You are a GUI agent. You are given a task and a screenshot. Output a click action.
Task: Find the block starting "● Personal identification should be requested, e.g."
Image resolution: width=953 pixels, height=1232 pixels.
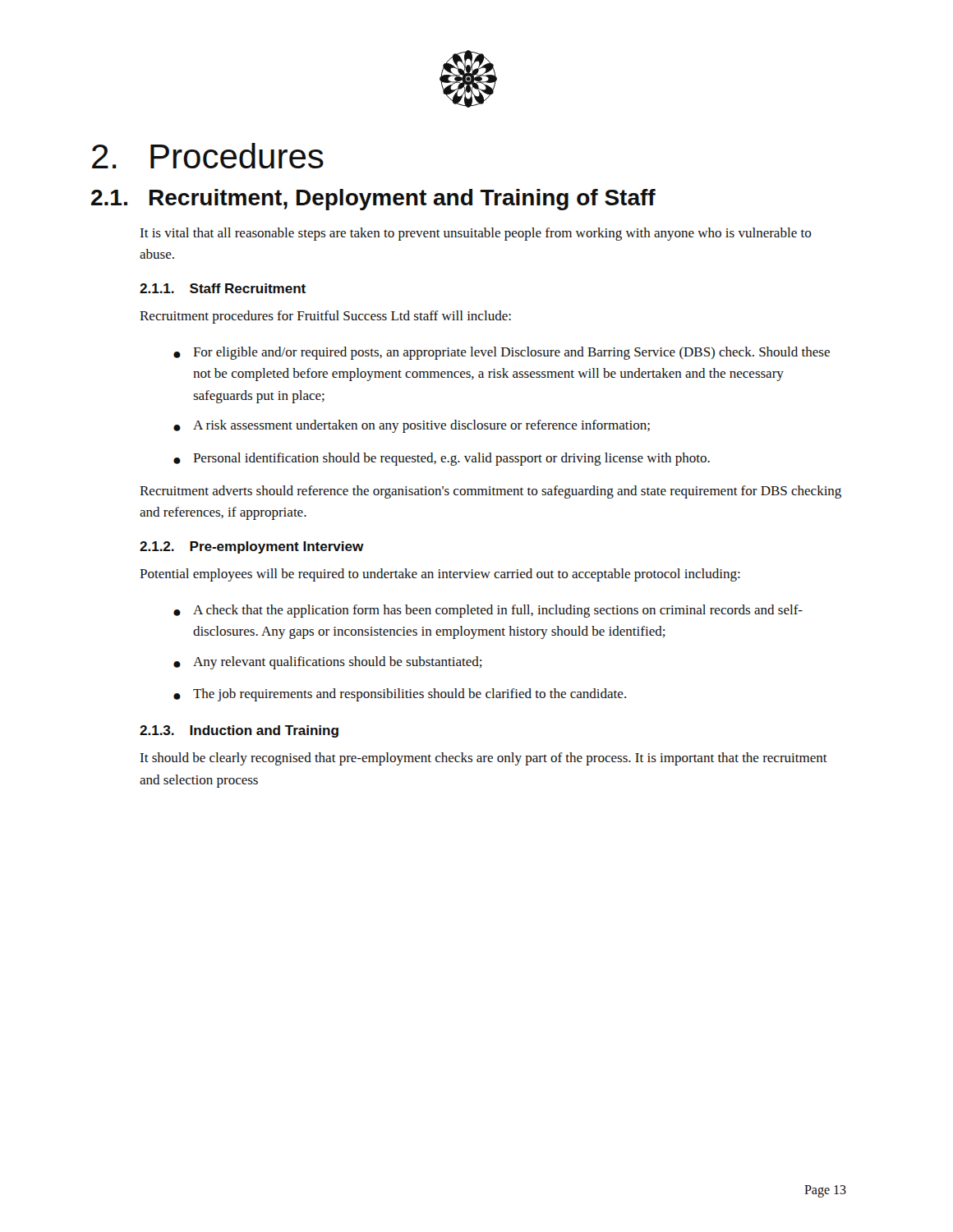click(509, 460)
